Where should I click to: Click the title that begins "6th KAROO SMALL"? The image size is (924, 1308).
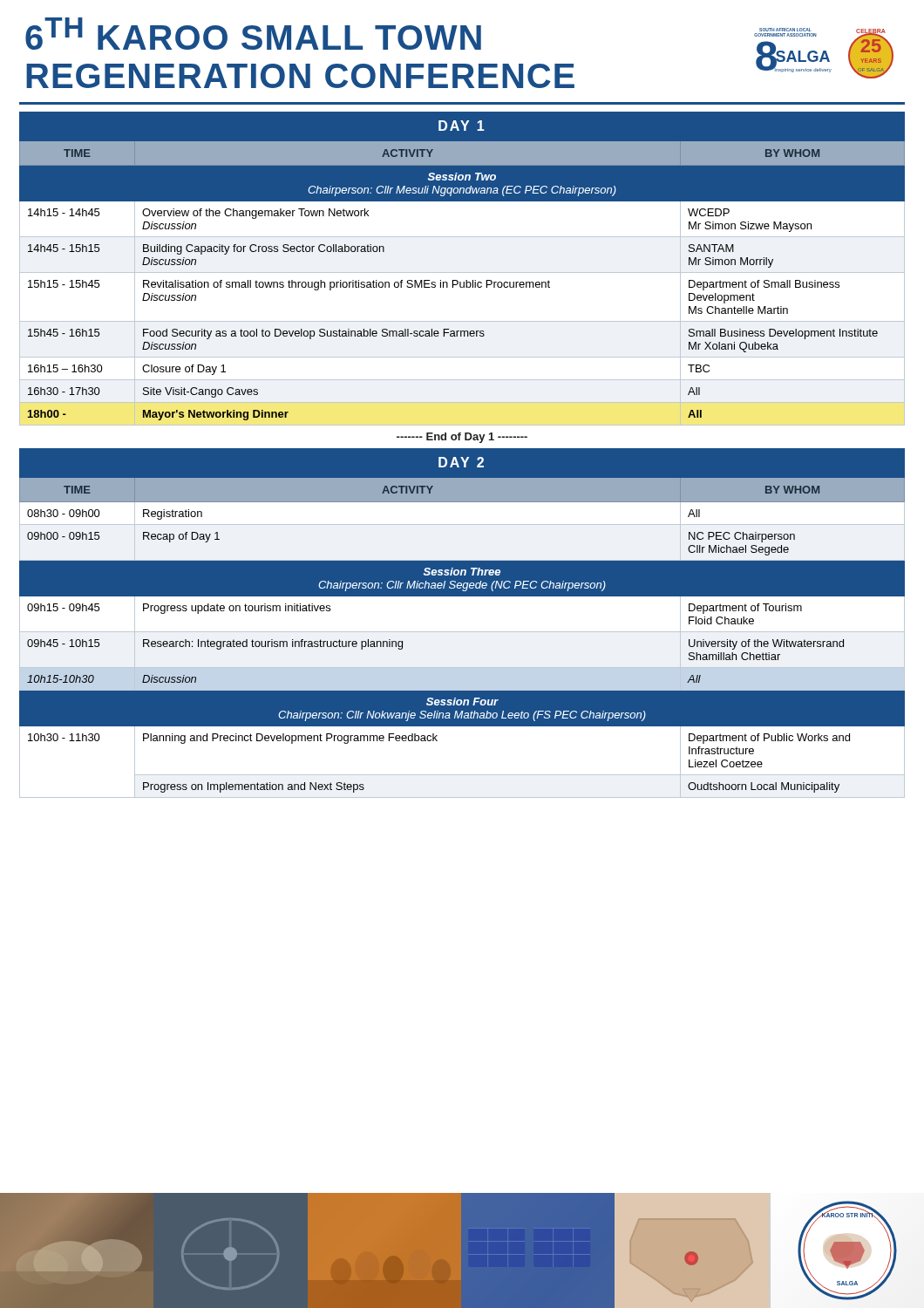tap(300, 53)
